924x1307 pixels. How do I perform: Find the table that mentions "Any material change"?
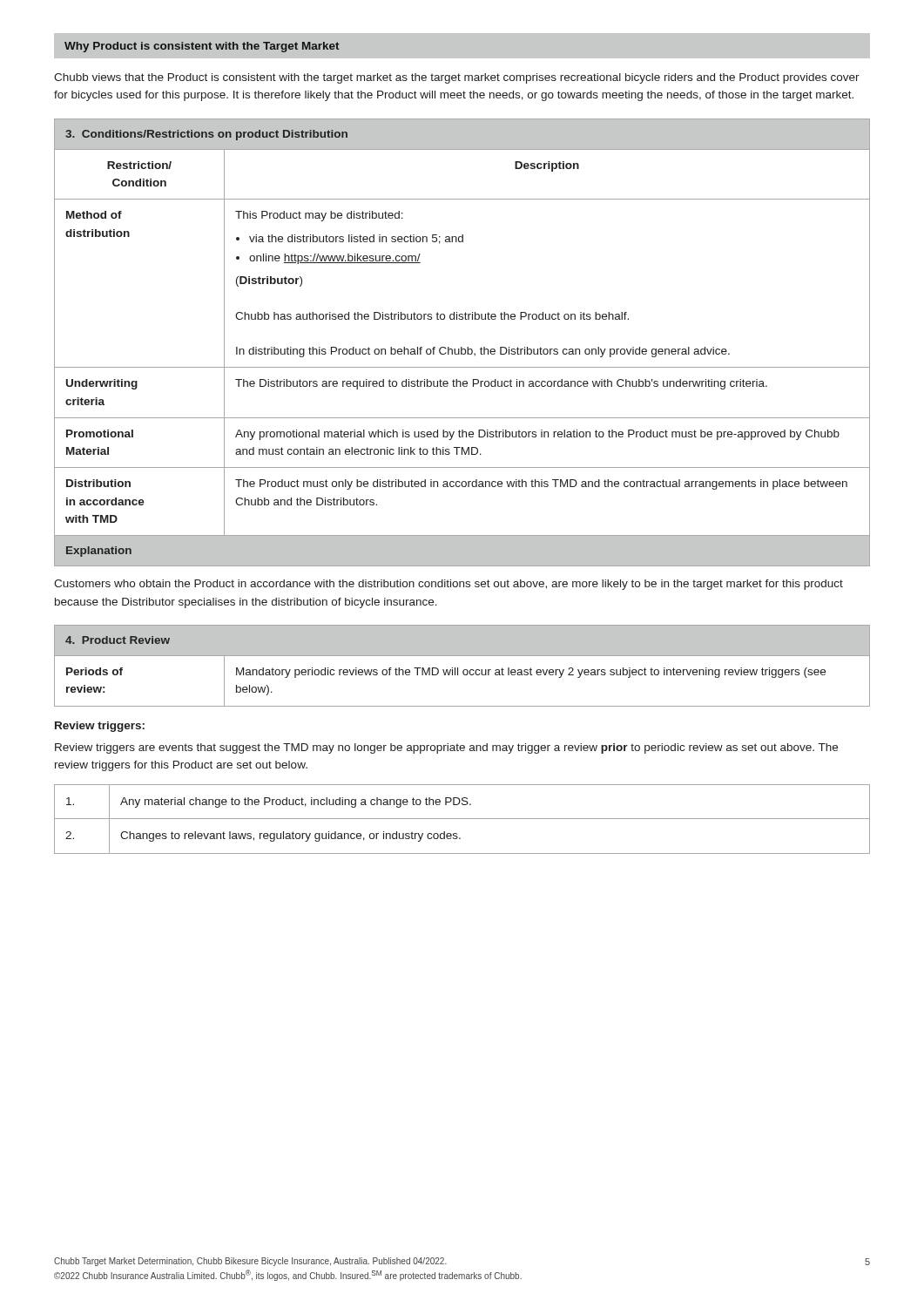tap(462, 819)
